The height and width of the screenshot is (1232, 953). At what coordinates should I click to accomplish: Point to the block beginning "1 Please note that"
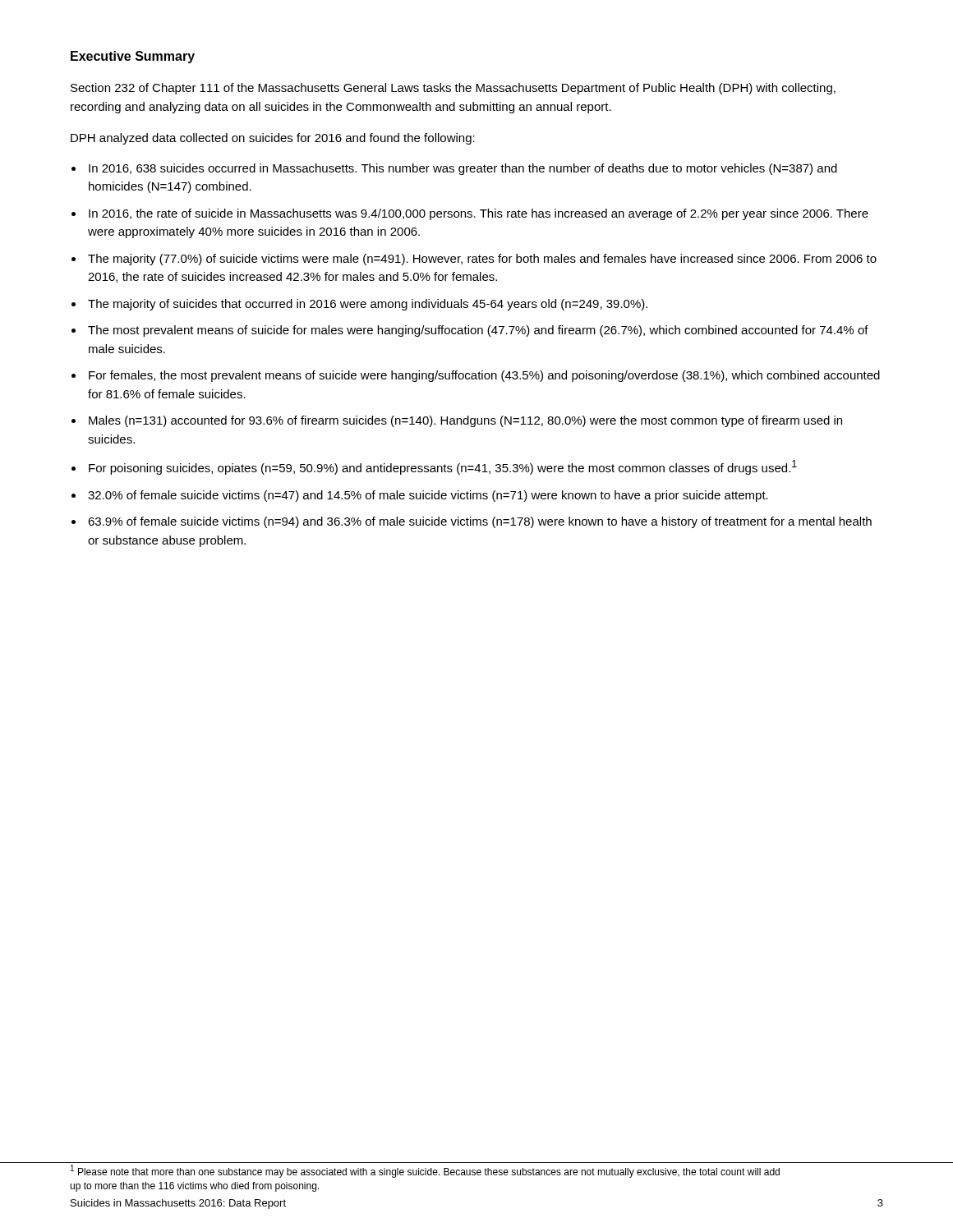[425, 1178]
